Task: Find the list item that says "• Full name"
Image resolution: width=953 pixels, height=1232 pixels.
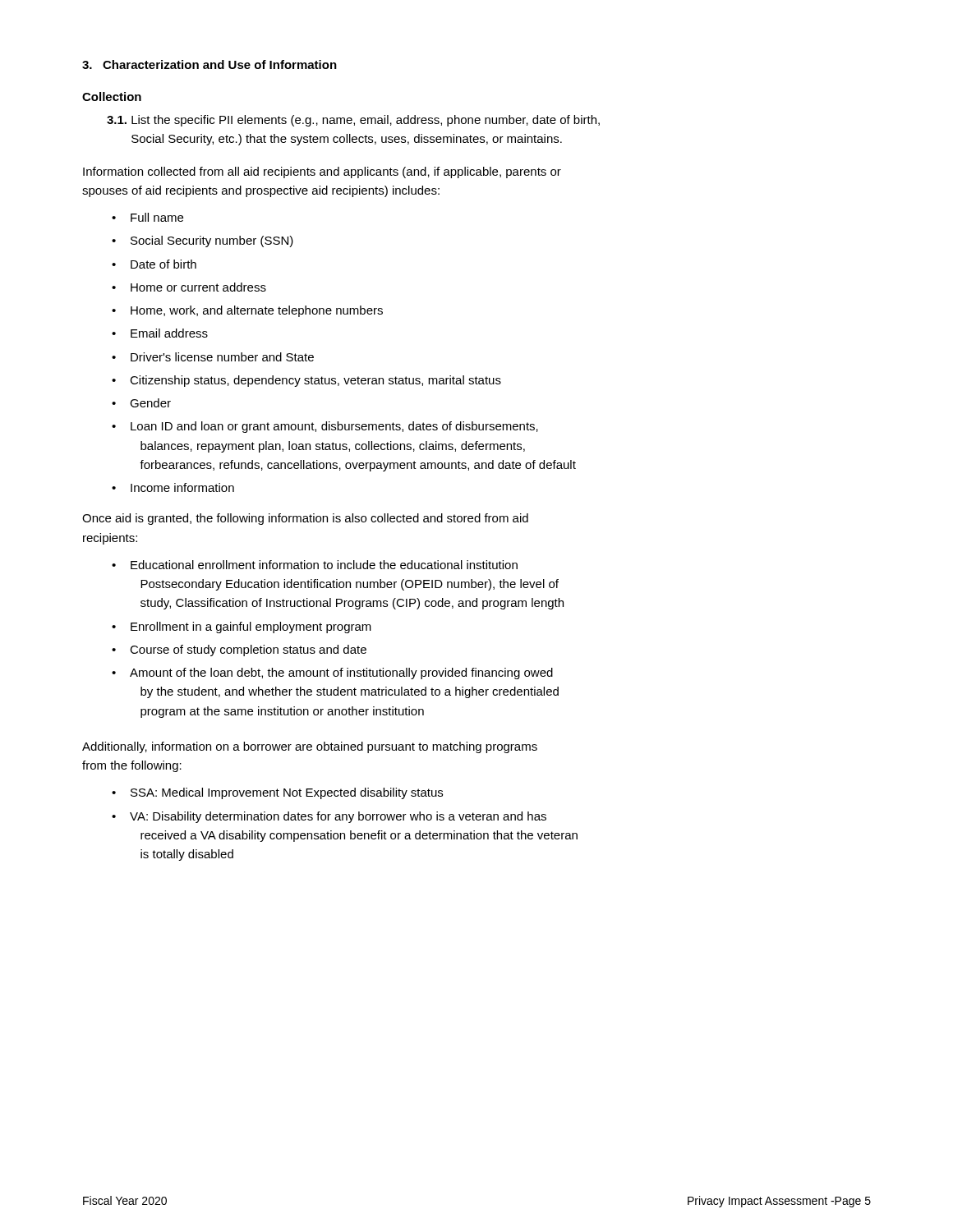Action: [148, 217]
